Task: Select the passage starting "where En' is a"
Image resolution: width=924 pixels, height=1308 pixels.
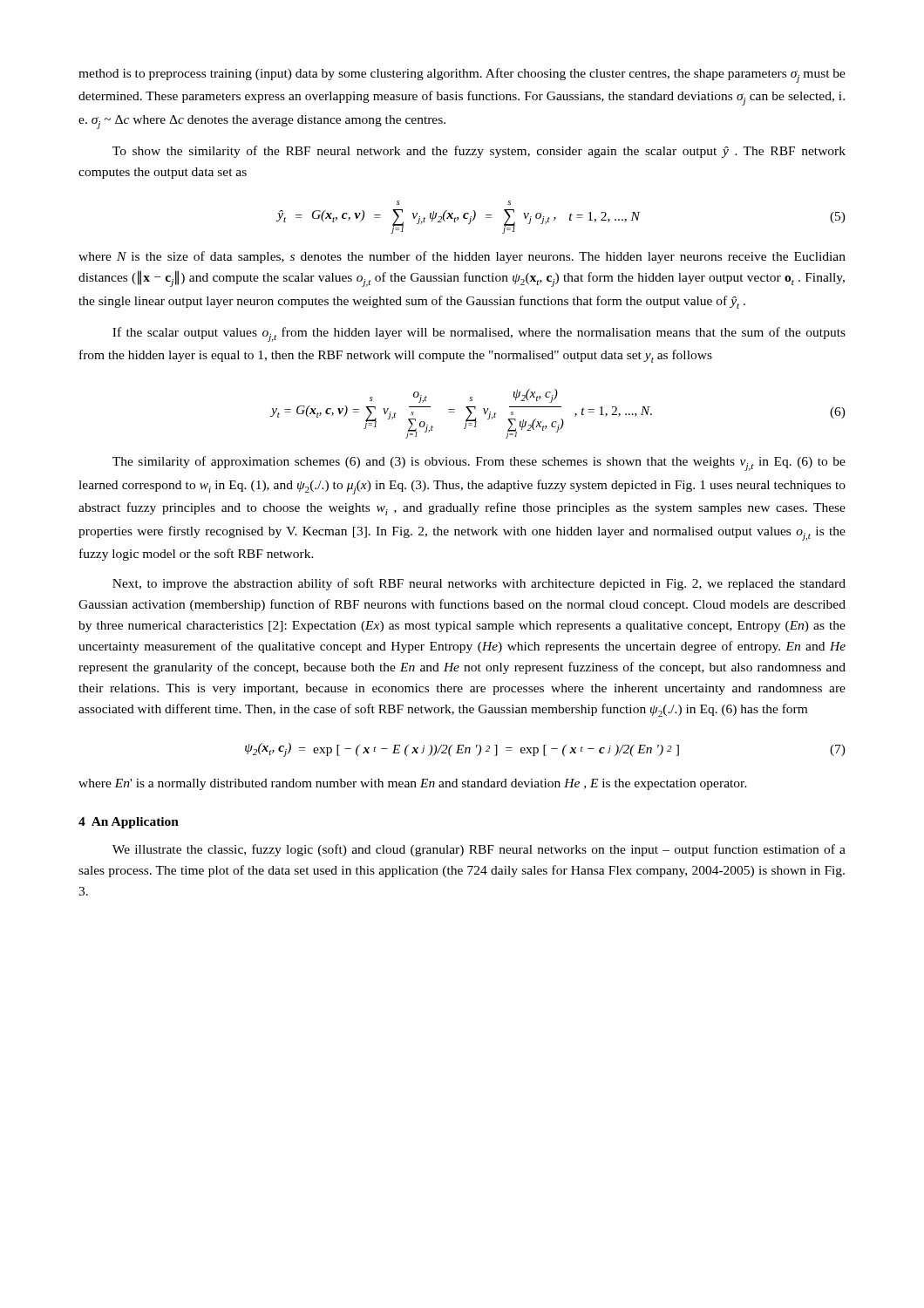Action: pyautogui.click(x=413, y=782)
